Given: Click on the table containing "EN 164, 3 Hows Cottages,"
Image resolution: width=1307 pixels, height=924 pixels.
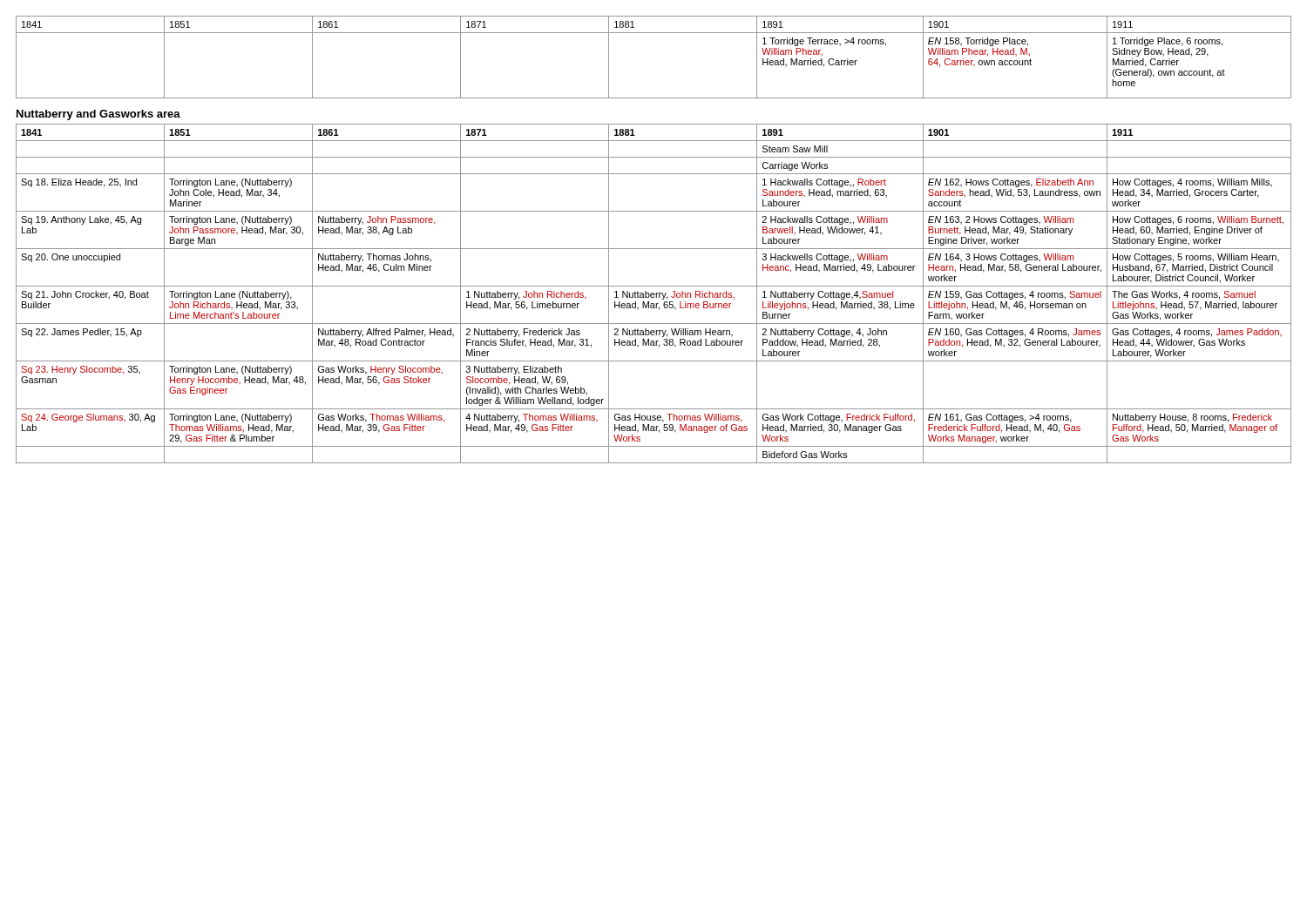Looking at the screenshot, I should [654, 293].
